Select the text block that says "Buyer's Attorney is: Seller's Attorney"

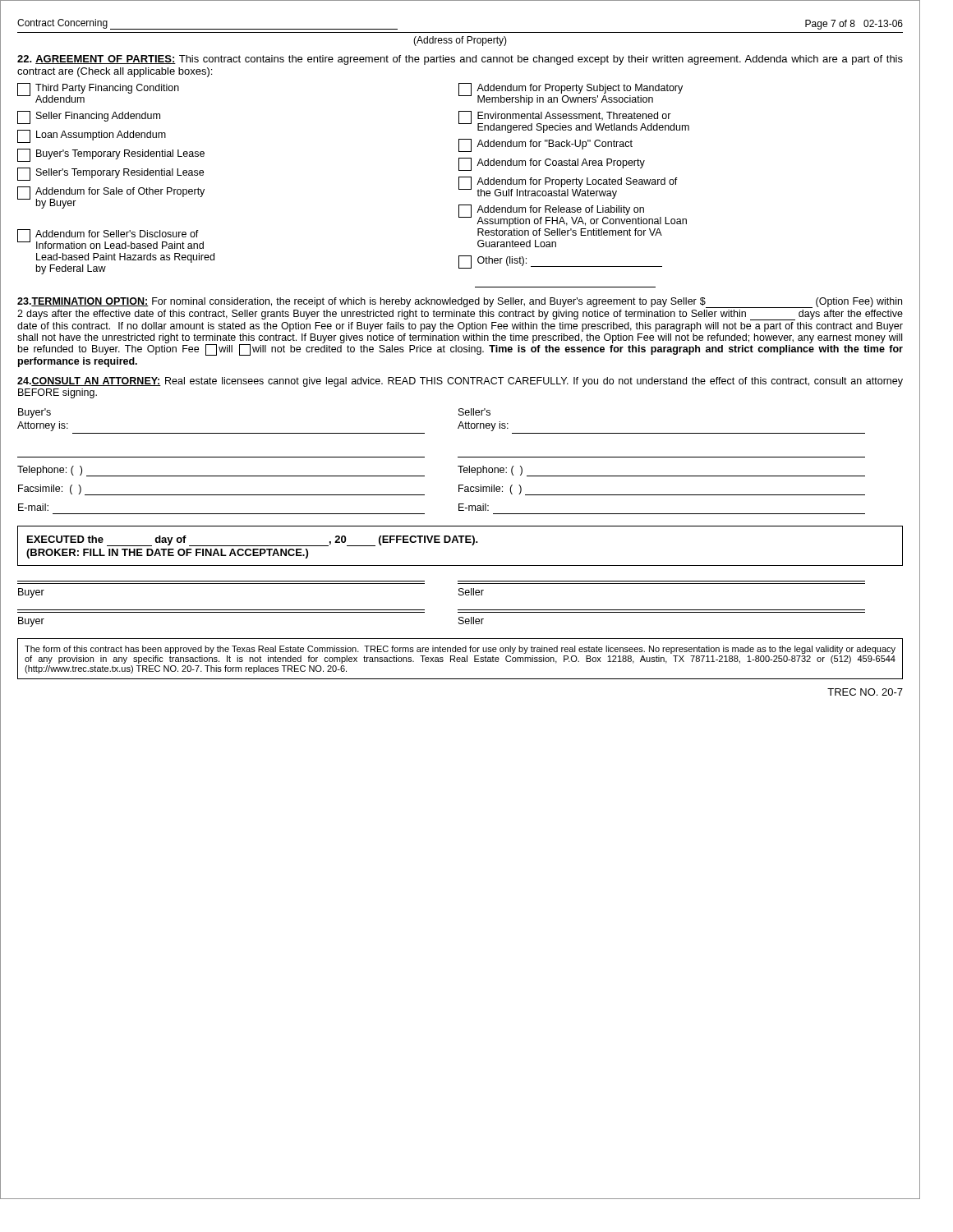460,460
